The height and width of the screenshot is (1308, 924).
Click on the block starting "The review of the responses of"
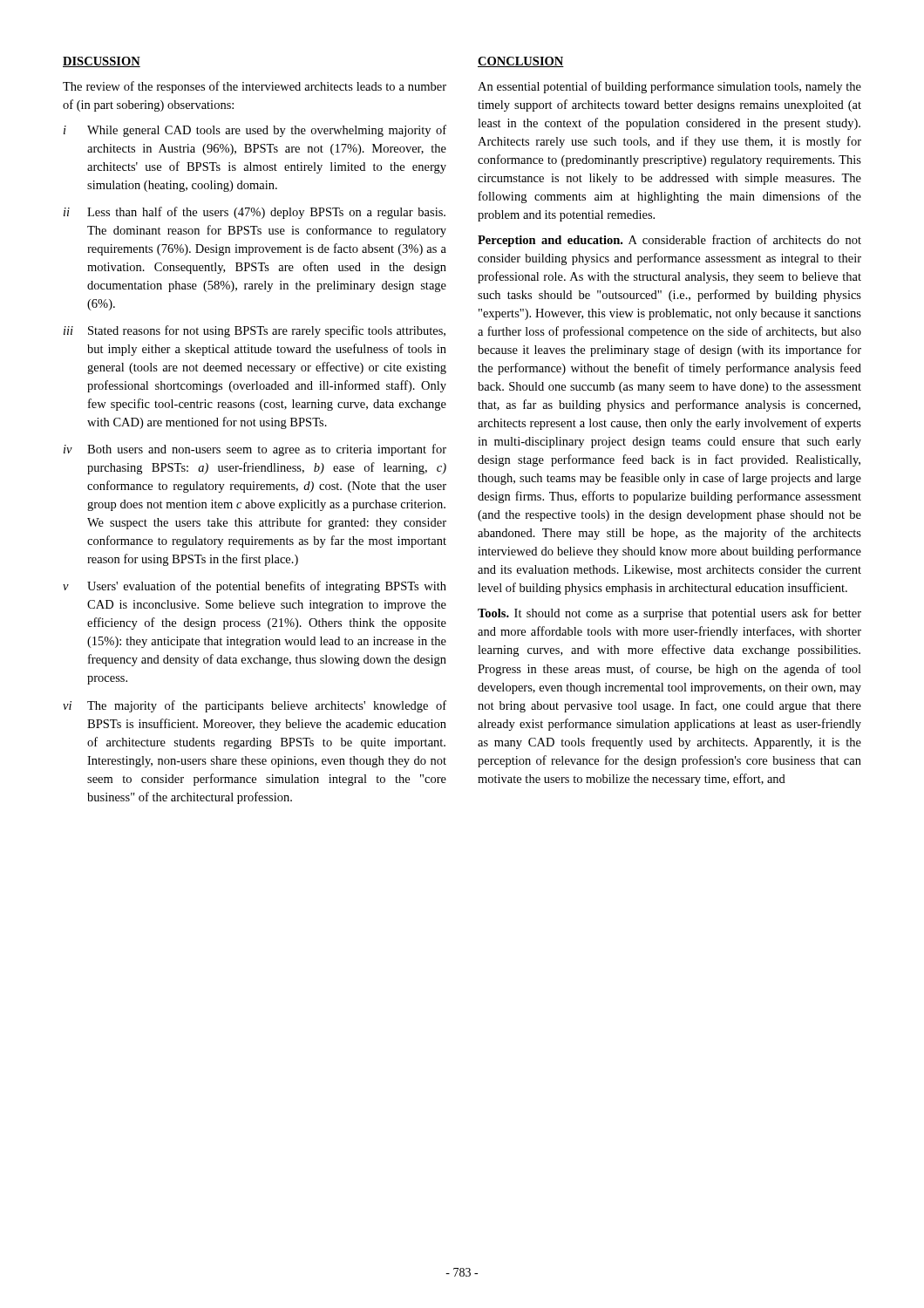pyautogui.click(x=255, y=96)
